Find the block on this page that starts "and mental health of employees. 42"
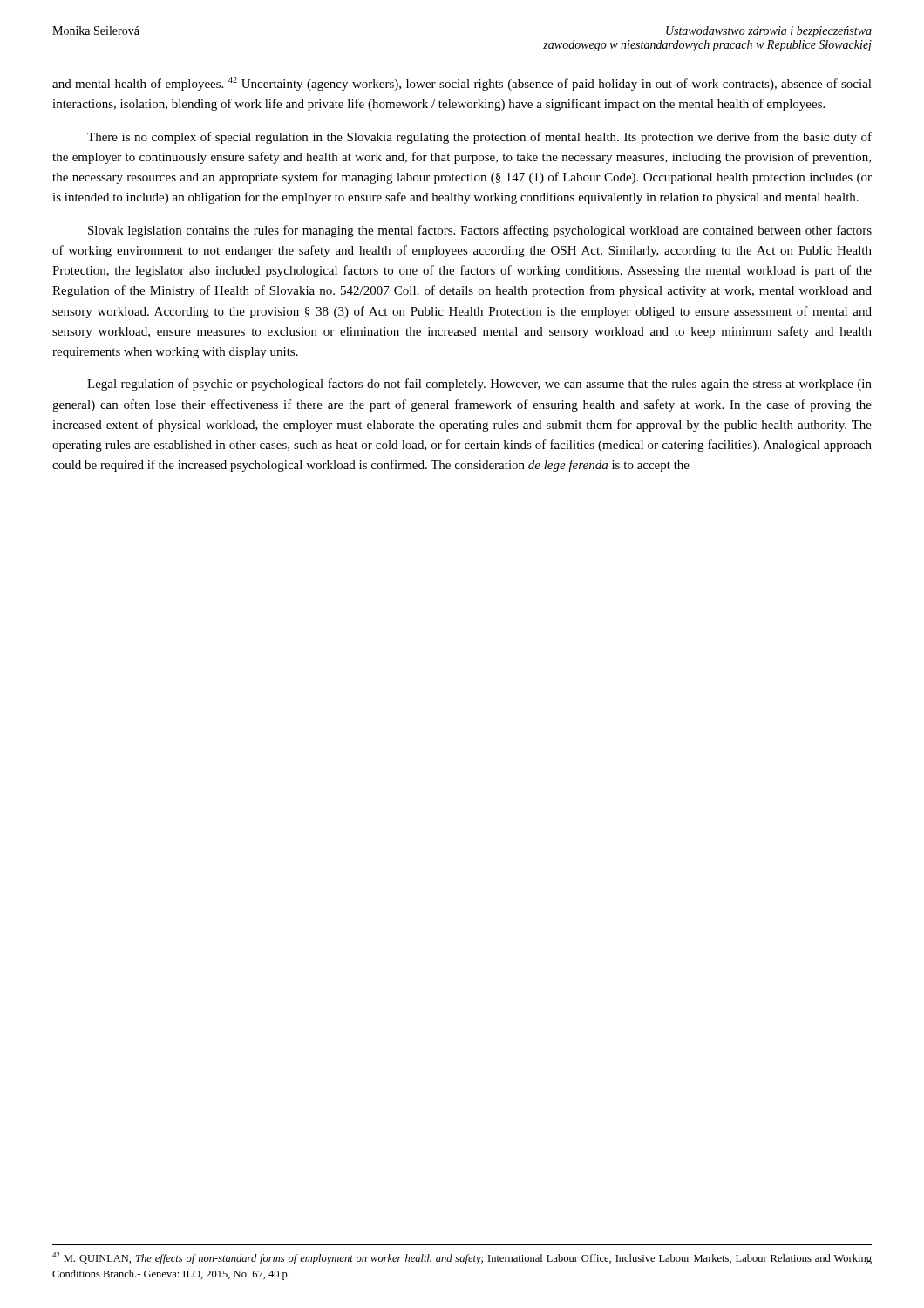This screenshot has width=924, height=1308. [462, 275]
